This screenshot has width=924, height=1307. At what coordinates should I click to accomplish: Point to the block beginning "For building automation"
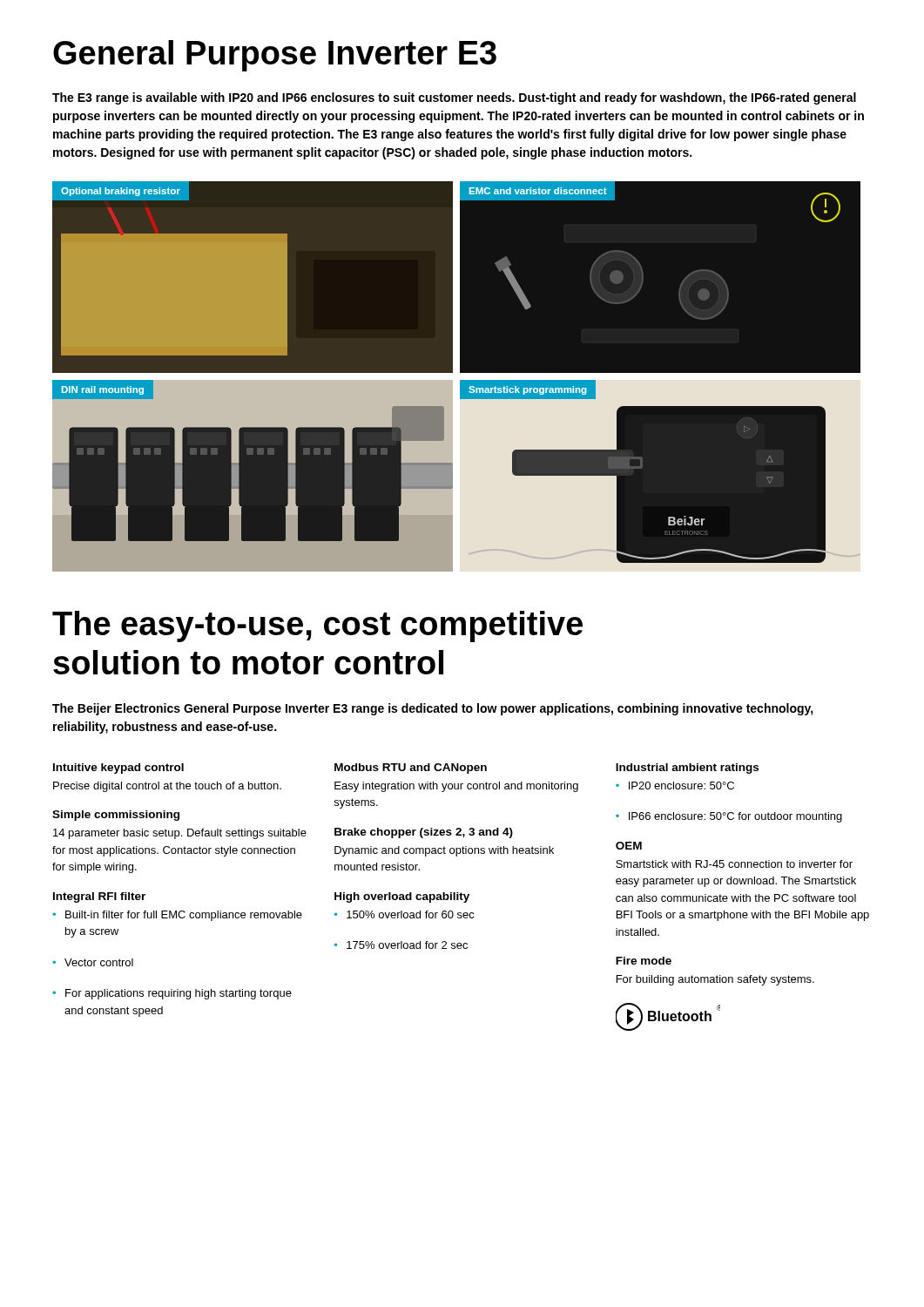(743, 979)
